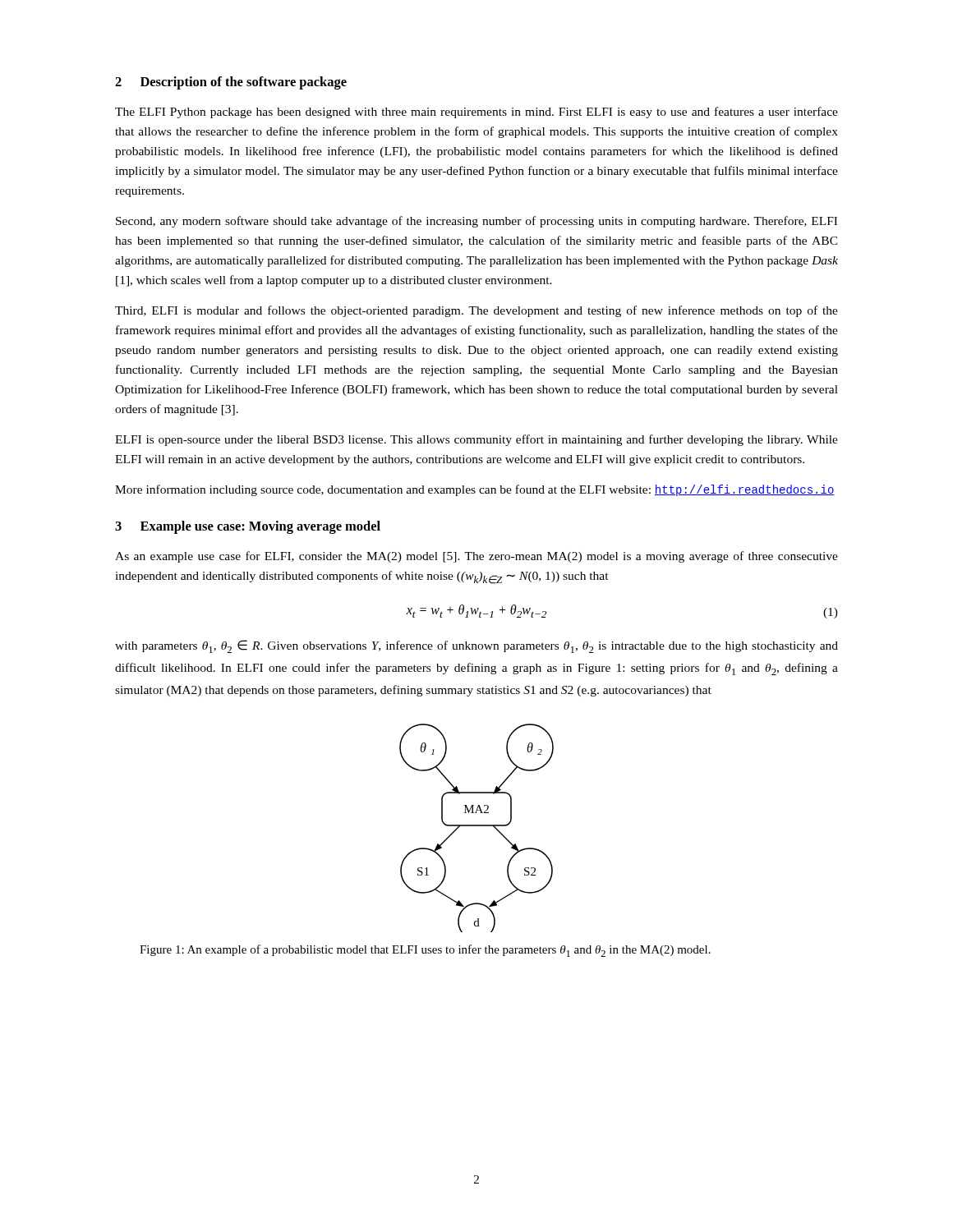Point to the element starting "xt = wt +"
Viewport: 953px width, 1232px height.
(475, 611)
